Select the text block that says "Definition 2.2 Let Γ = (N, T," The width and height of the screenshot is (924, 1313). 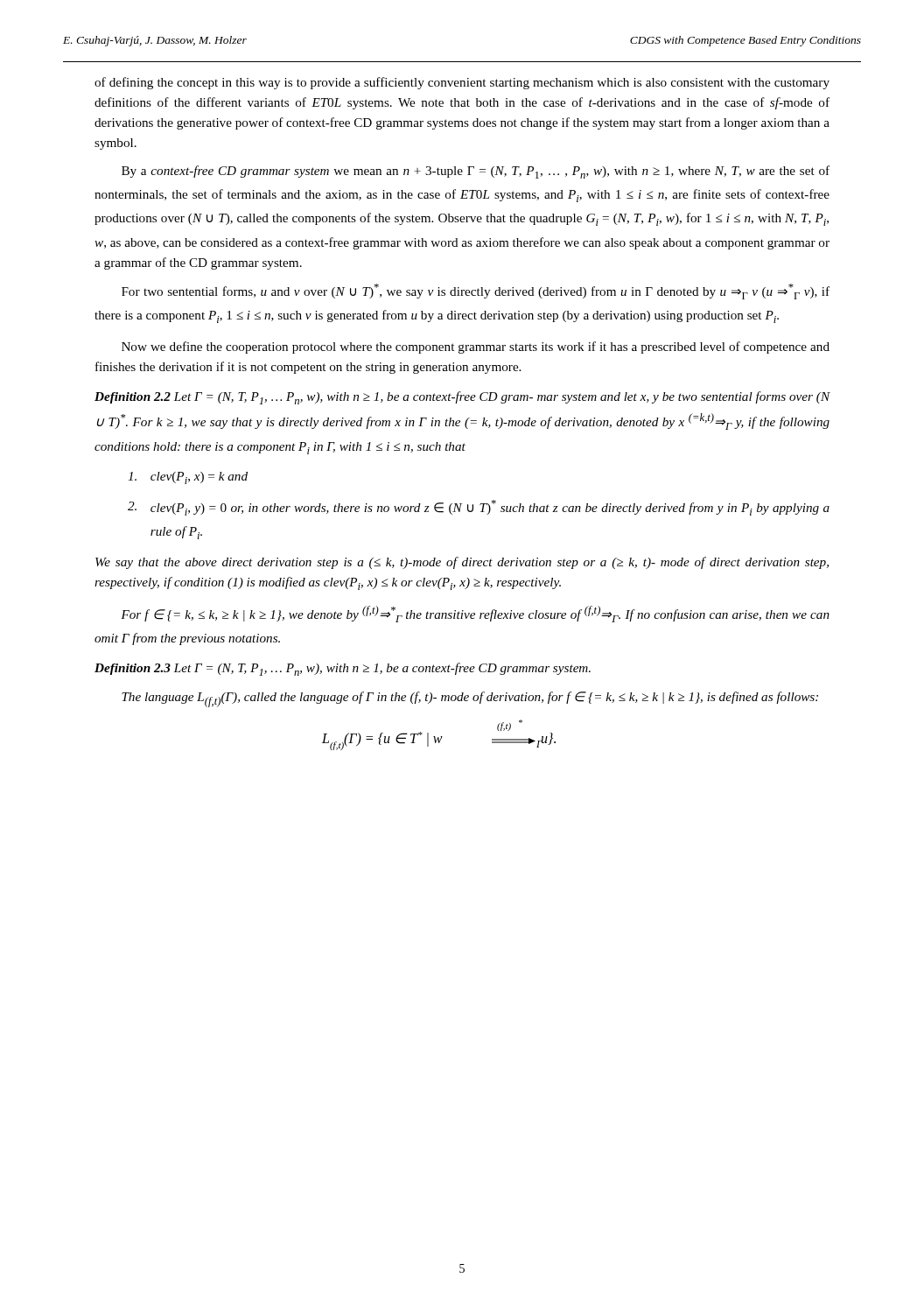coord(462,423)
